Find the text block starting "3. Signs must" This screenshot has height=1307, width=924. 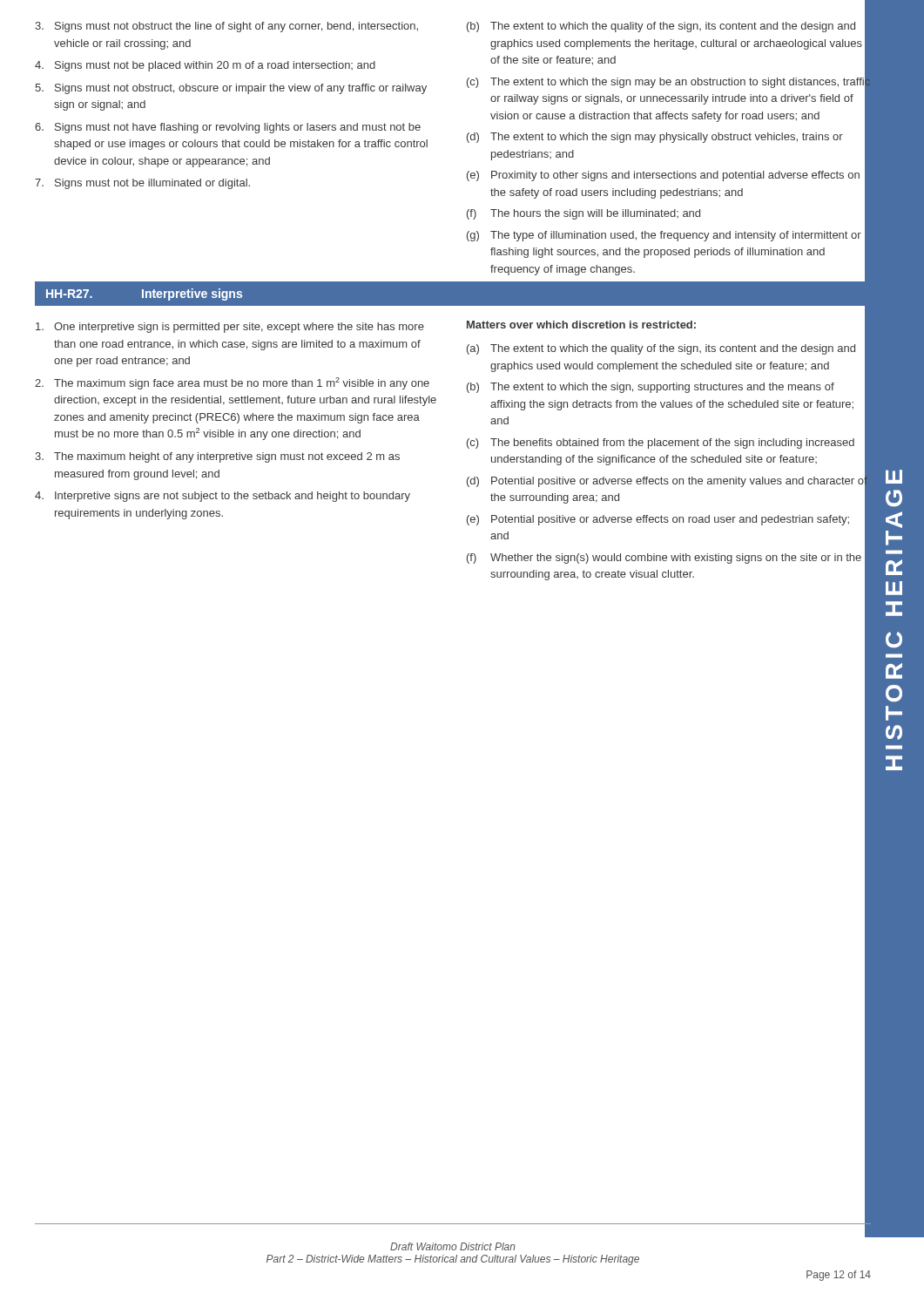click(x=237, y=34)
